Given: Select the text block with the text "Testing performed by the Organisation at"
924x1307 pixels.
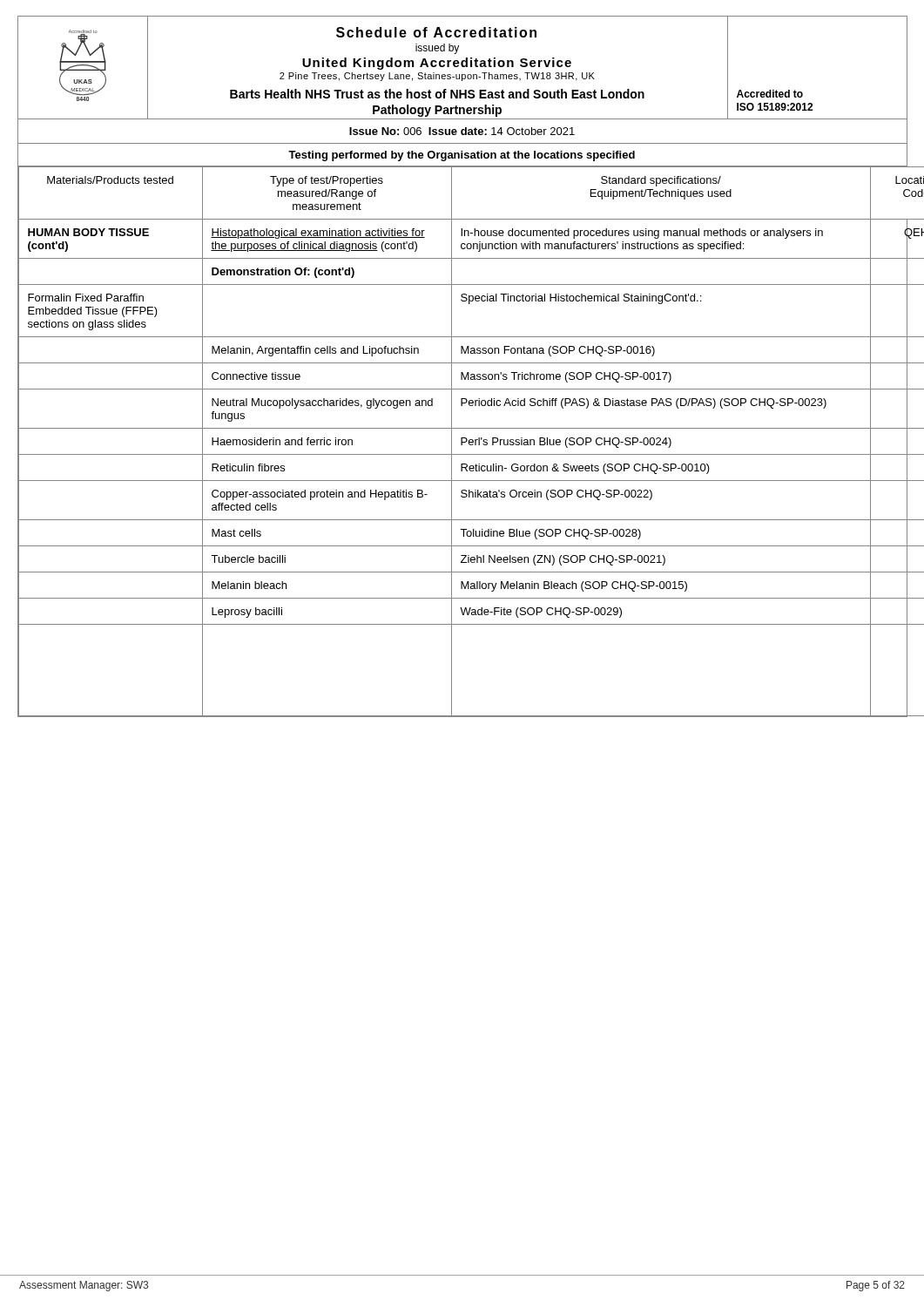Looking at the screenshot, I should pos(462,155).
